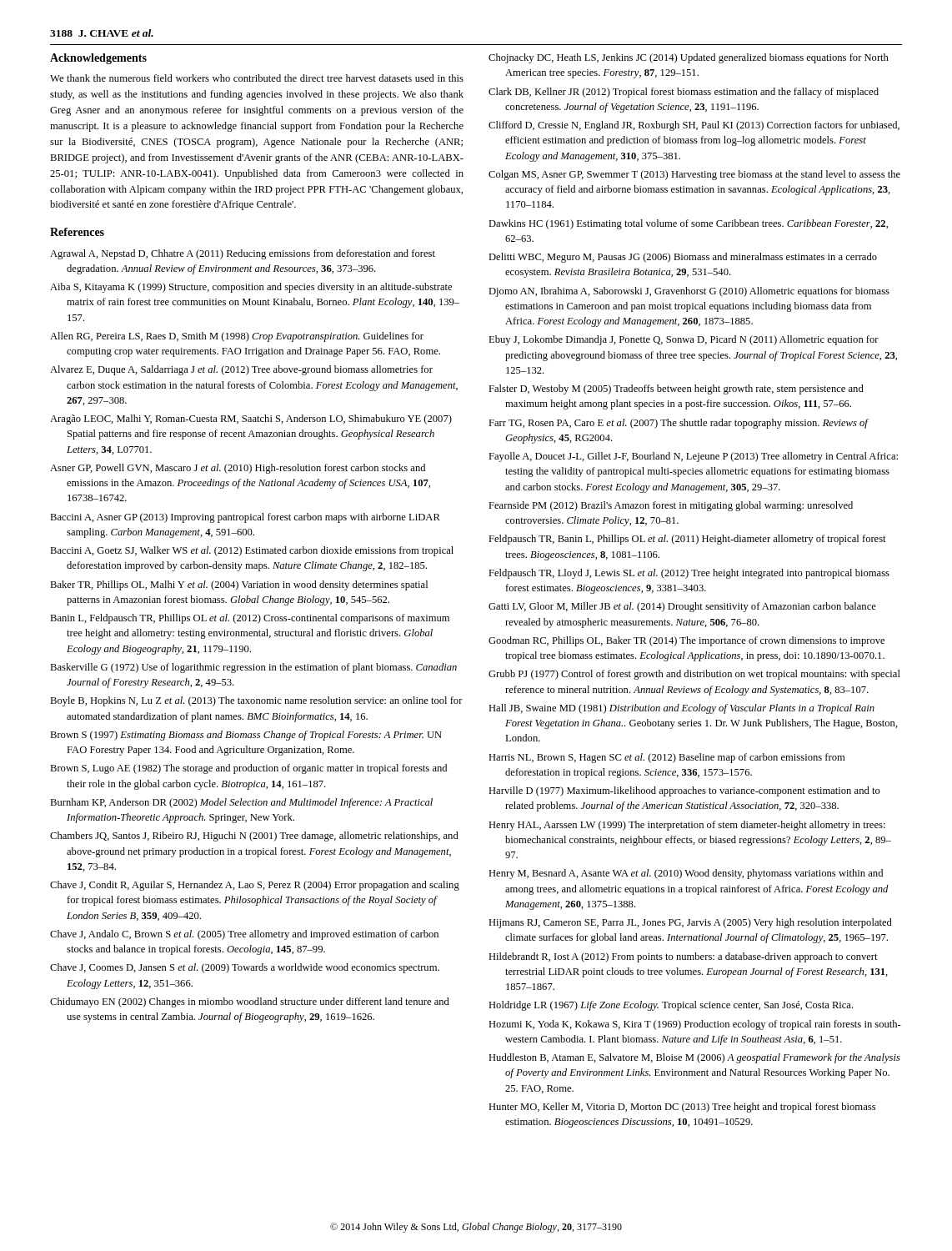Click the passage that begins "Hildebrandt R, Iost A (2012)"

[688, 971]
